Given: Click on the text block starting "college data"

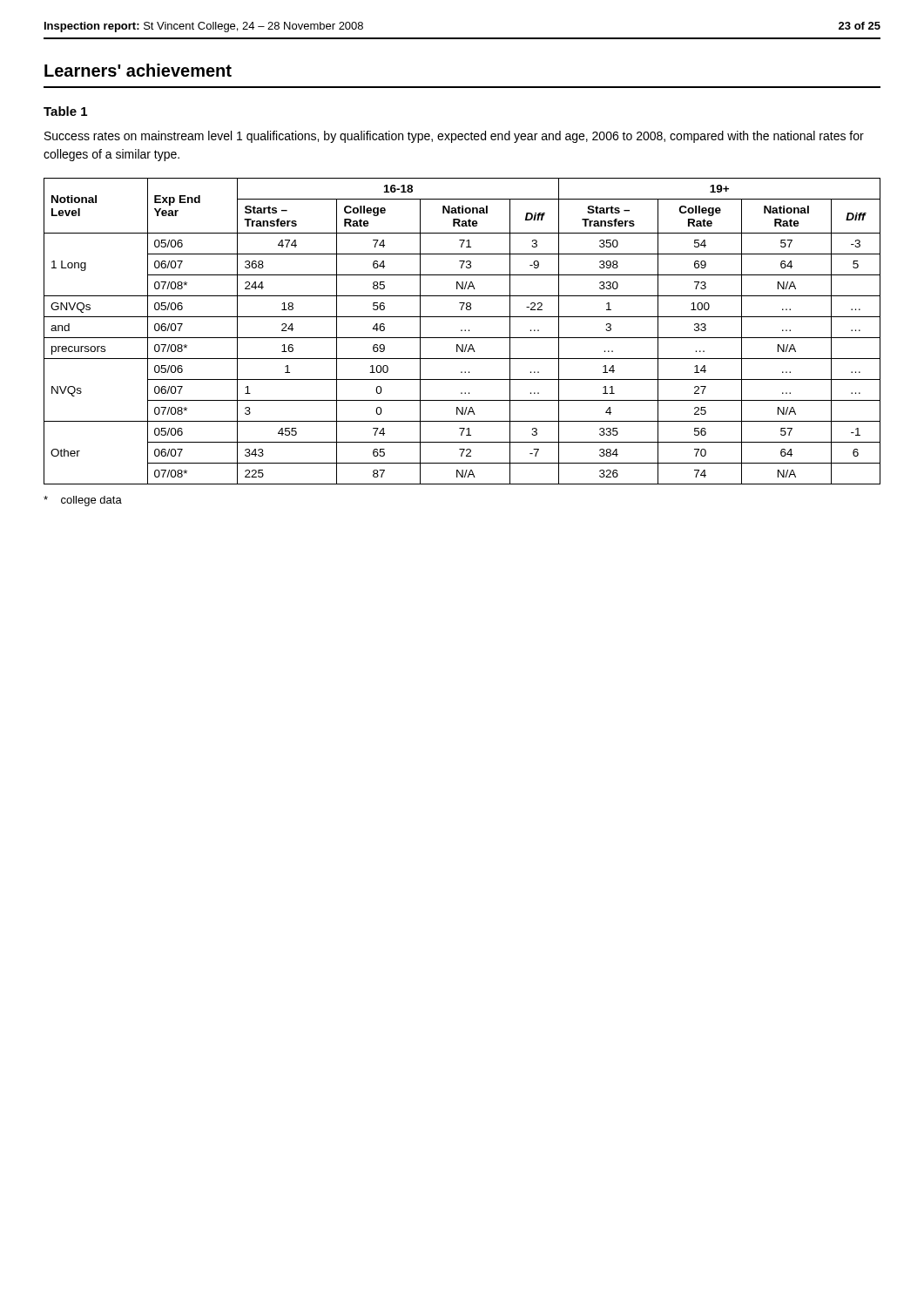Looking at the screenshot, I should (83, 500).
